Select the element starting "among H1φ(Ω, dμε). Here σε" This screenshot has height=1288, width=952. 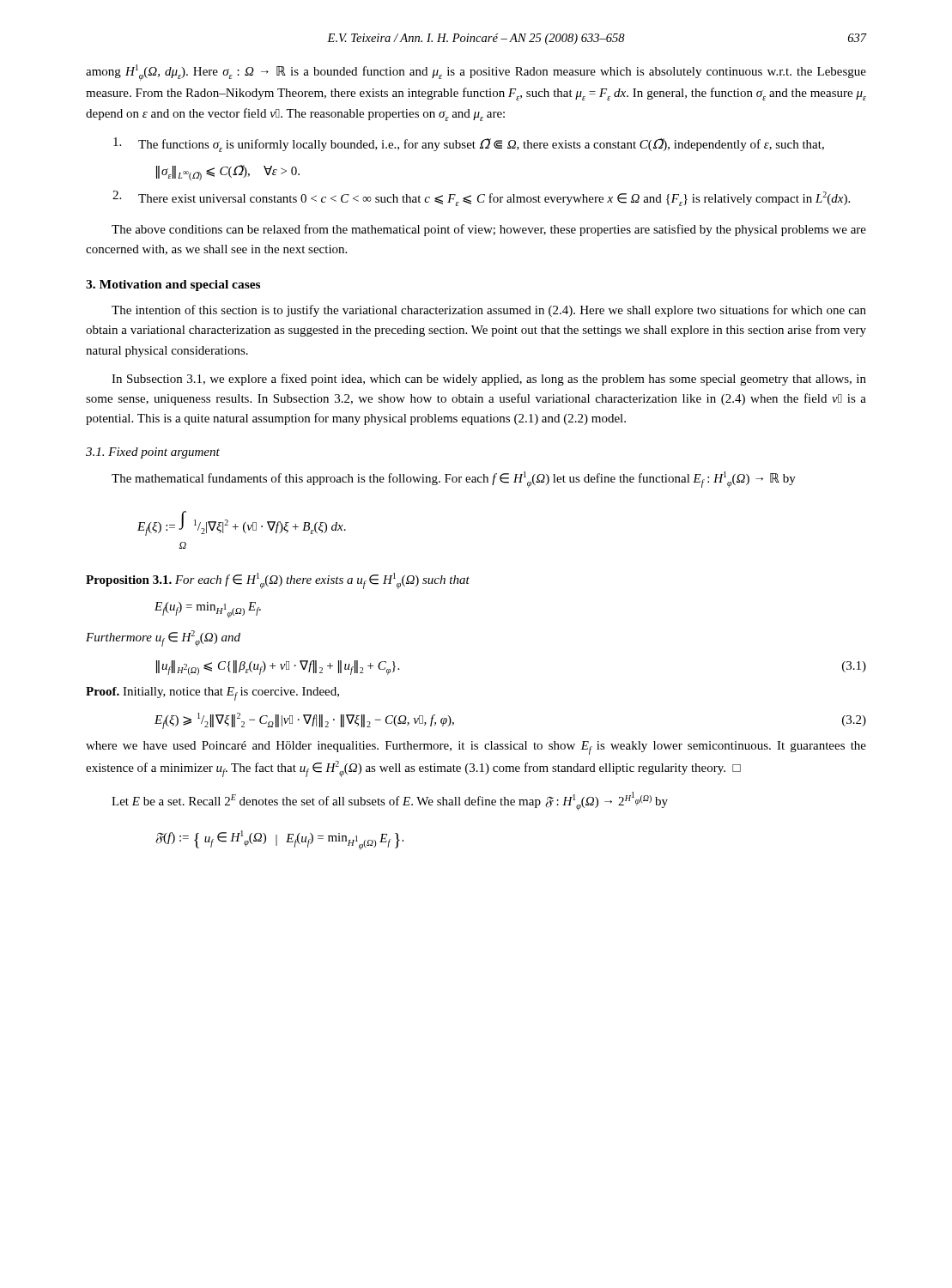pyautogui.click(x=476, y=93)
